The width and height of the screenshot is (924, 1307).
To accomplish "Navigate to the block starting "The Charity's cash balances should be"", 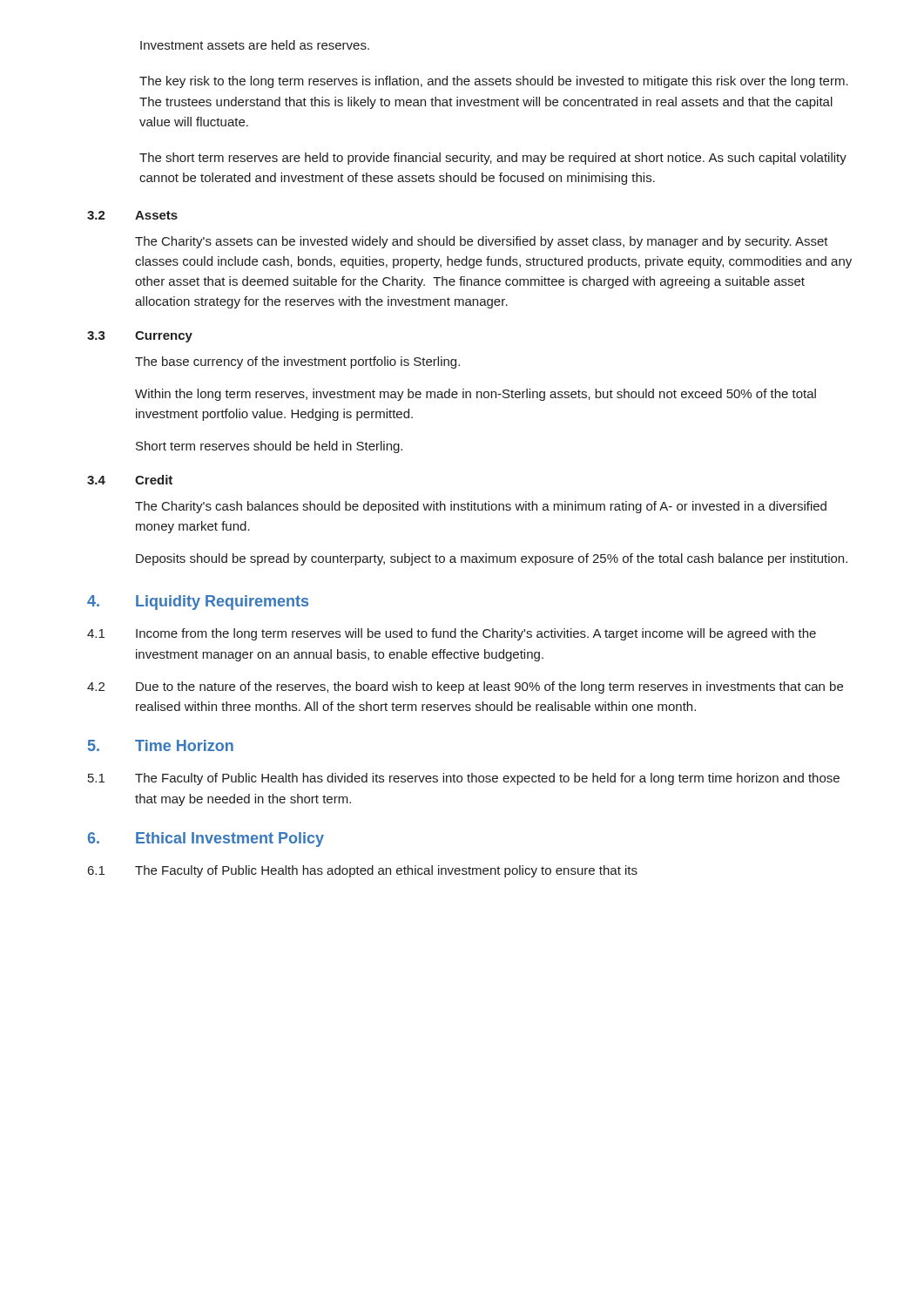I will [x=481, y=515].
